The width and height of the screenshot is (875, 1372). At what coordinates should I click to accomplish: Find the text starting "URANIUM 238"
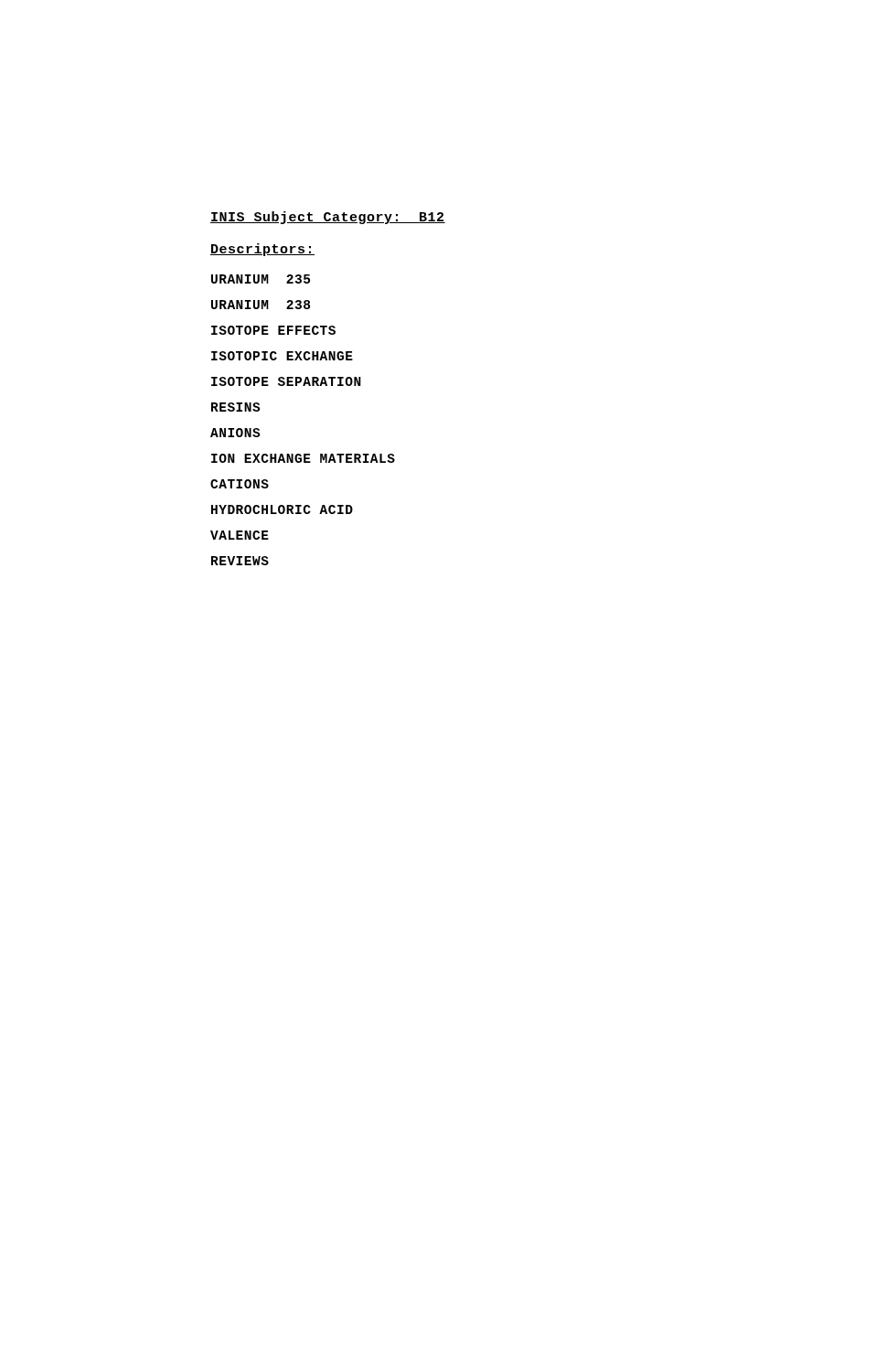point(261,305)
